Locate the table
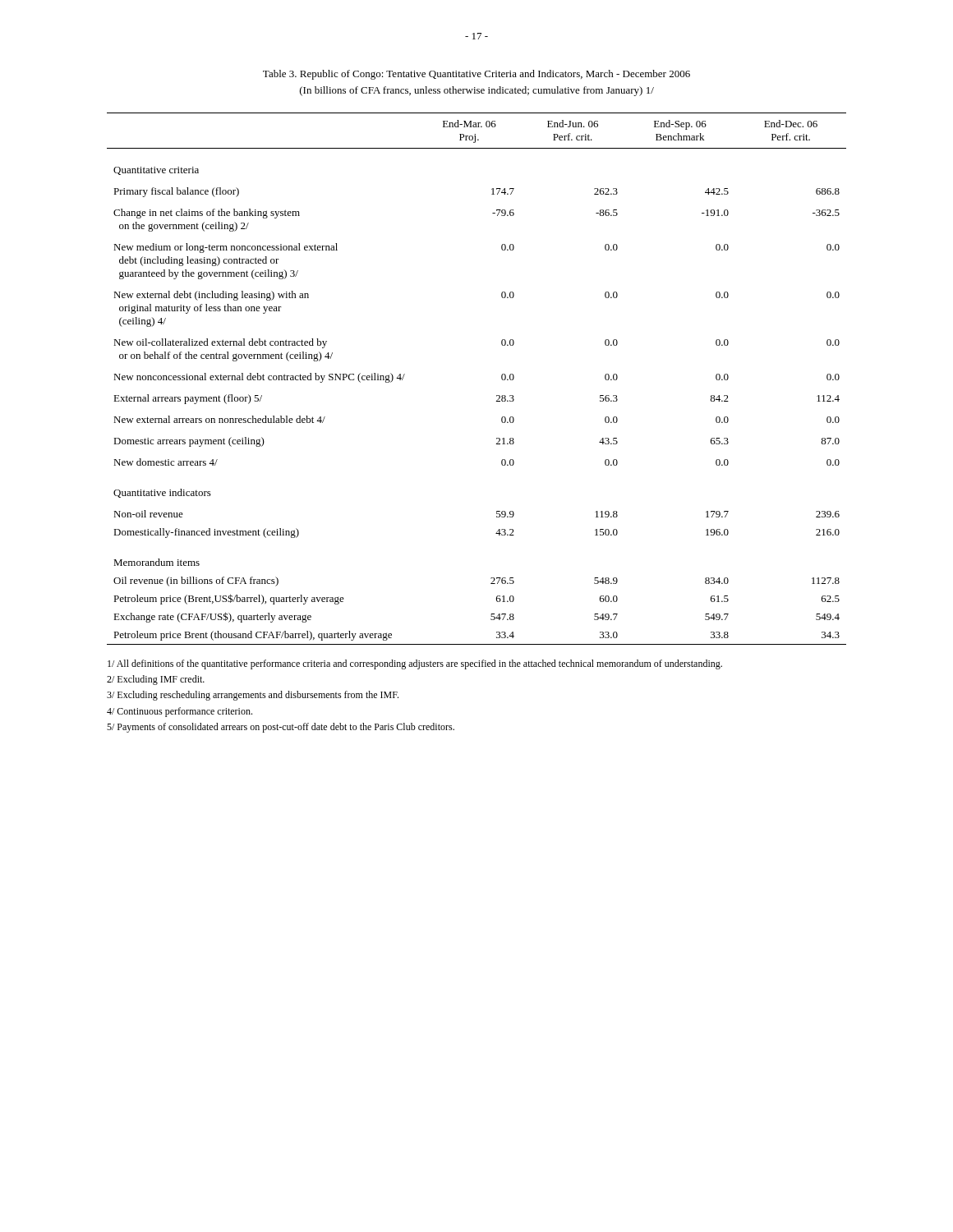The height and width of the screenshot is (1232, 953). point(476,379)
